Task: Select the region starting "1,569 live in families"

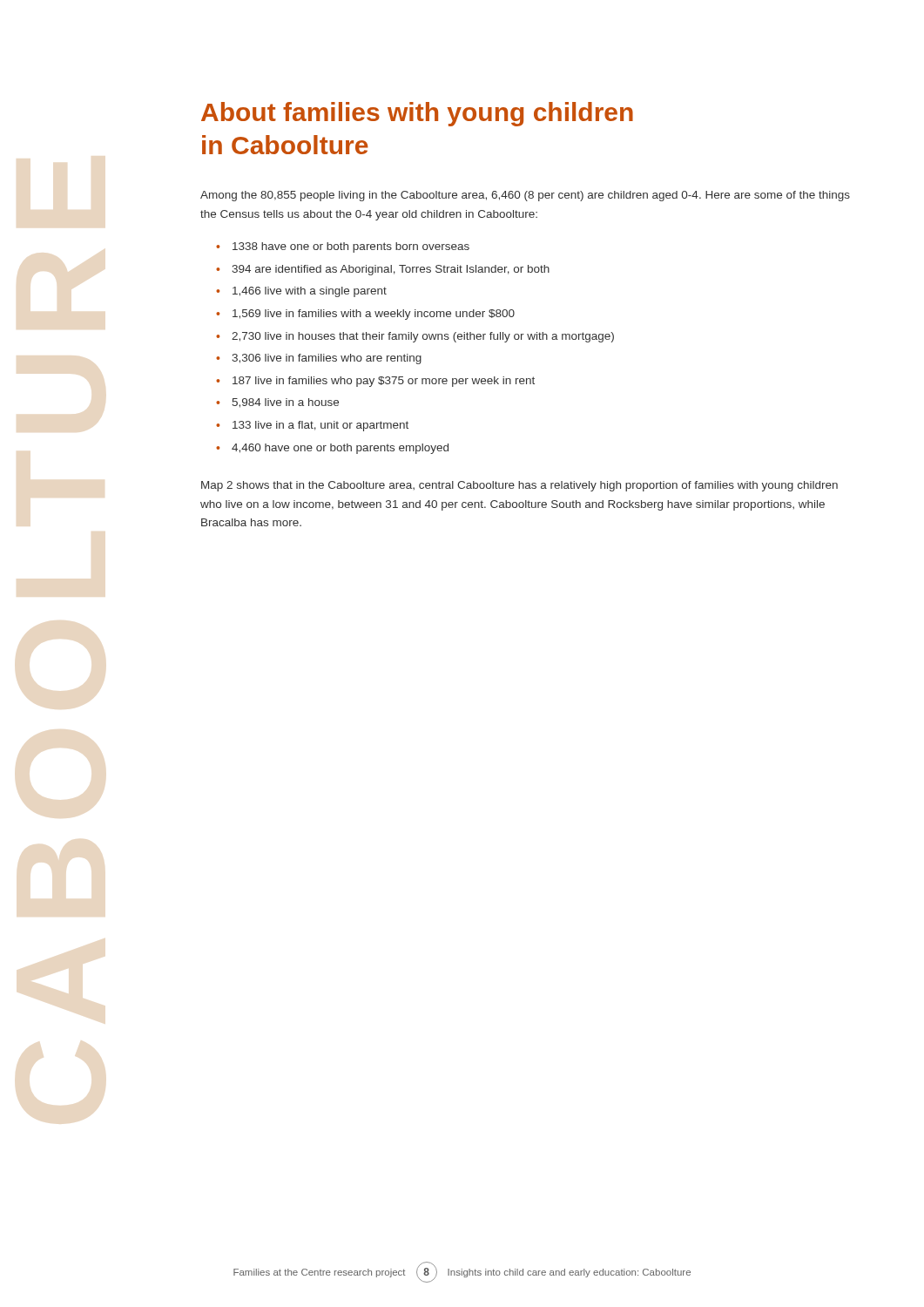Action: coord(373,313)
